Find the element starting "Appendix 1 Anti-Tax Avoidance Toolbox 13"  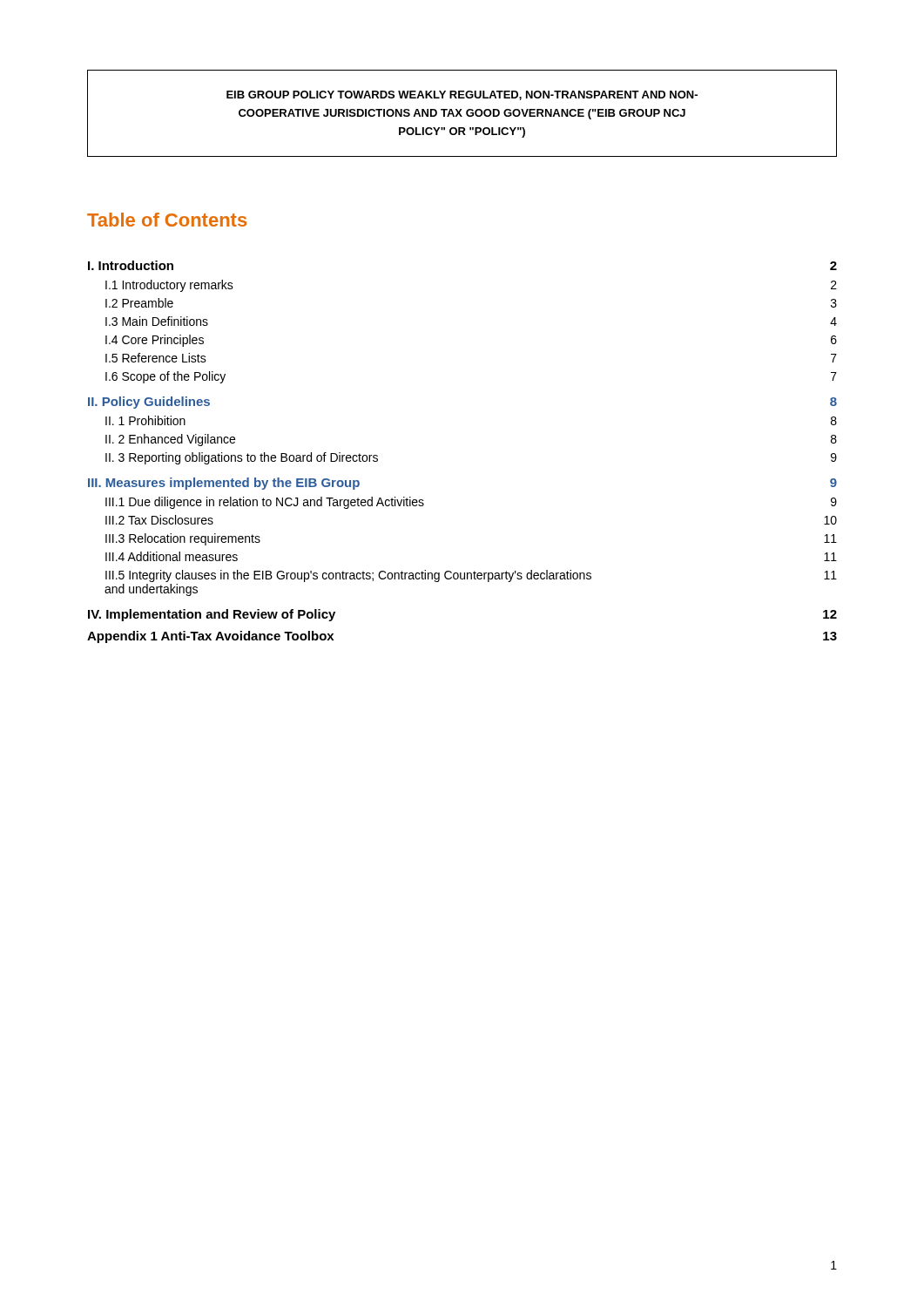pos(199,637)
